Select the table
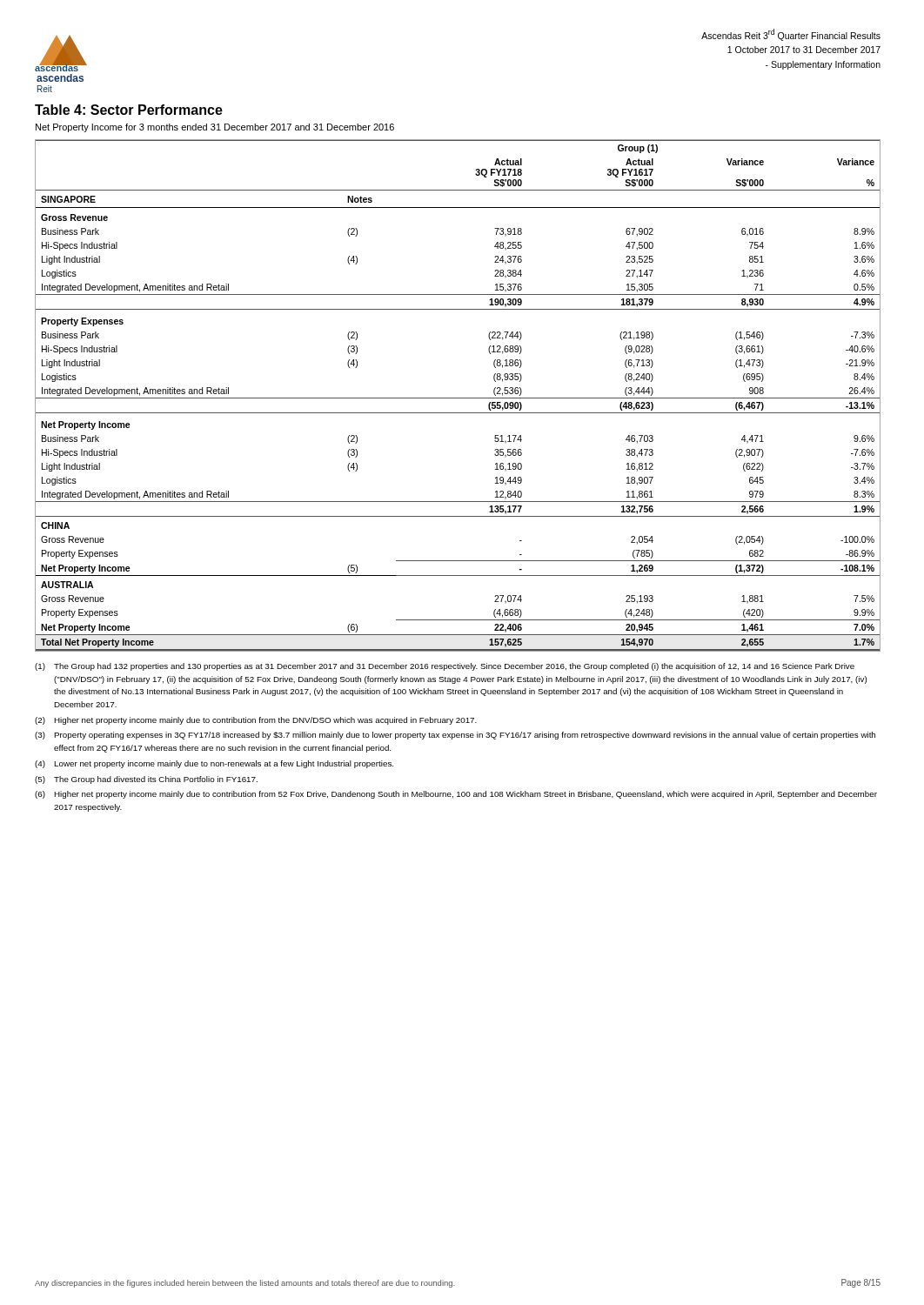924x1305 pixels. pos(458,395)
